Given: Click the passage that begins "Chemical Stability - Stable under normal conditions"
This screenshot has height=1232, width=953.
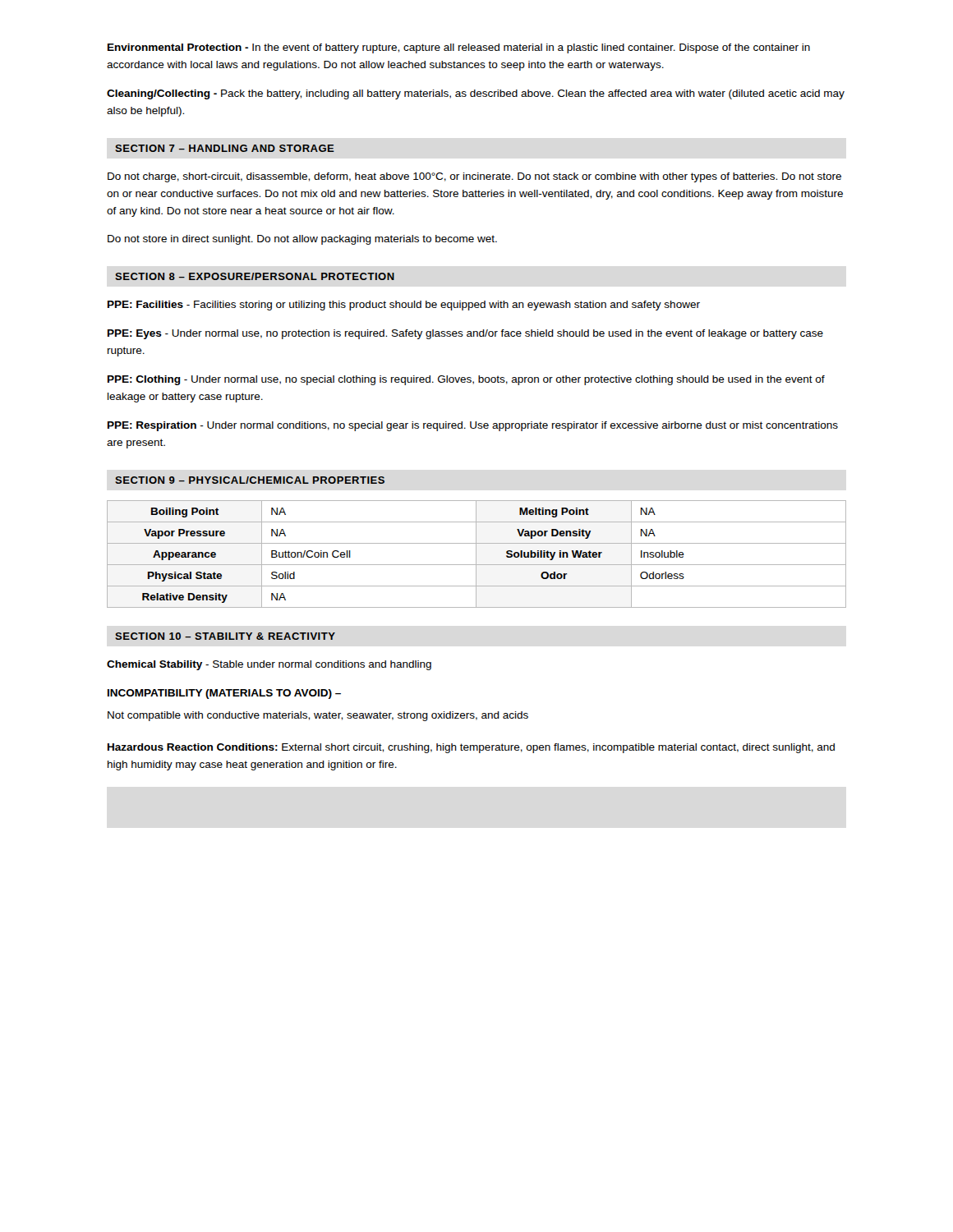Looking at the screenshot, I should tap(269, 664).
